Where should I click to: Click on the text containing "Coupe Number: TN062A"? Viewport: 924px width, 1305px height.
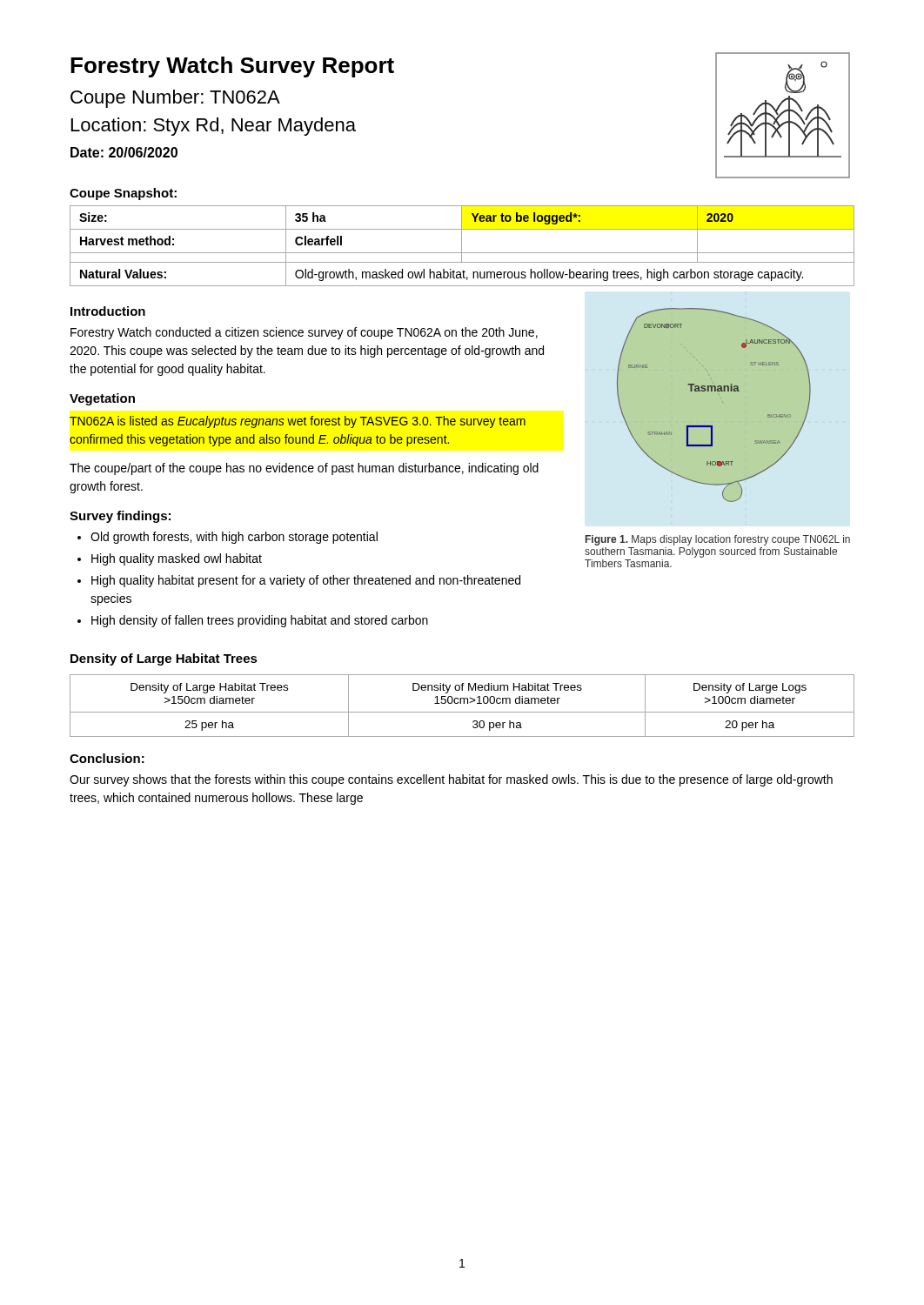point(175,97)
